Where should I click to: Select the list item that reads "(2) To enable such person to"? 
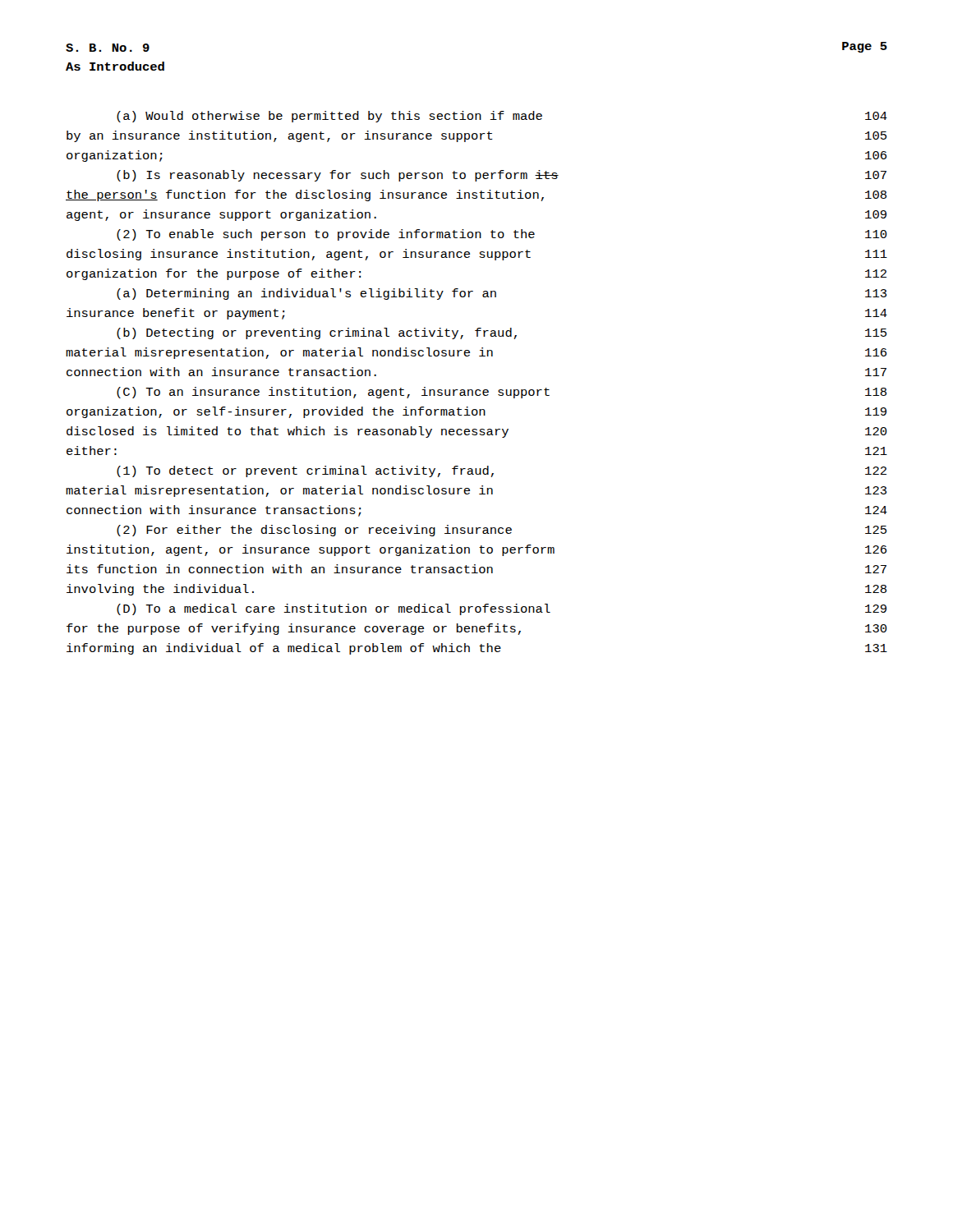tap(476, 255)
